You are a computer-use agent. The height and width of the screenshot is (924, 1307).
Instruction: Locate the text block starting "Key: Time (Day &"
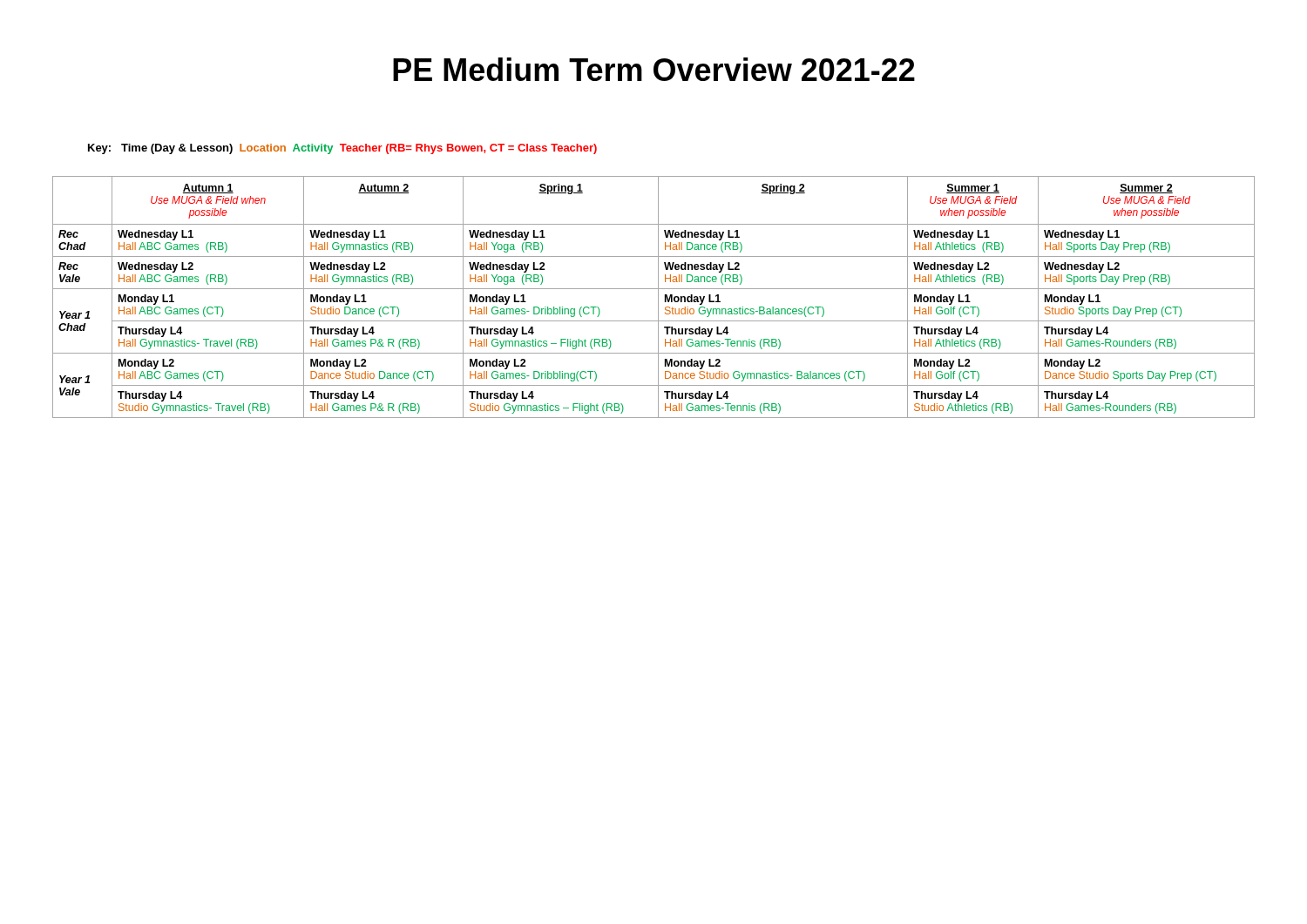[342, 148]
